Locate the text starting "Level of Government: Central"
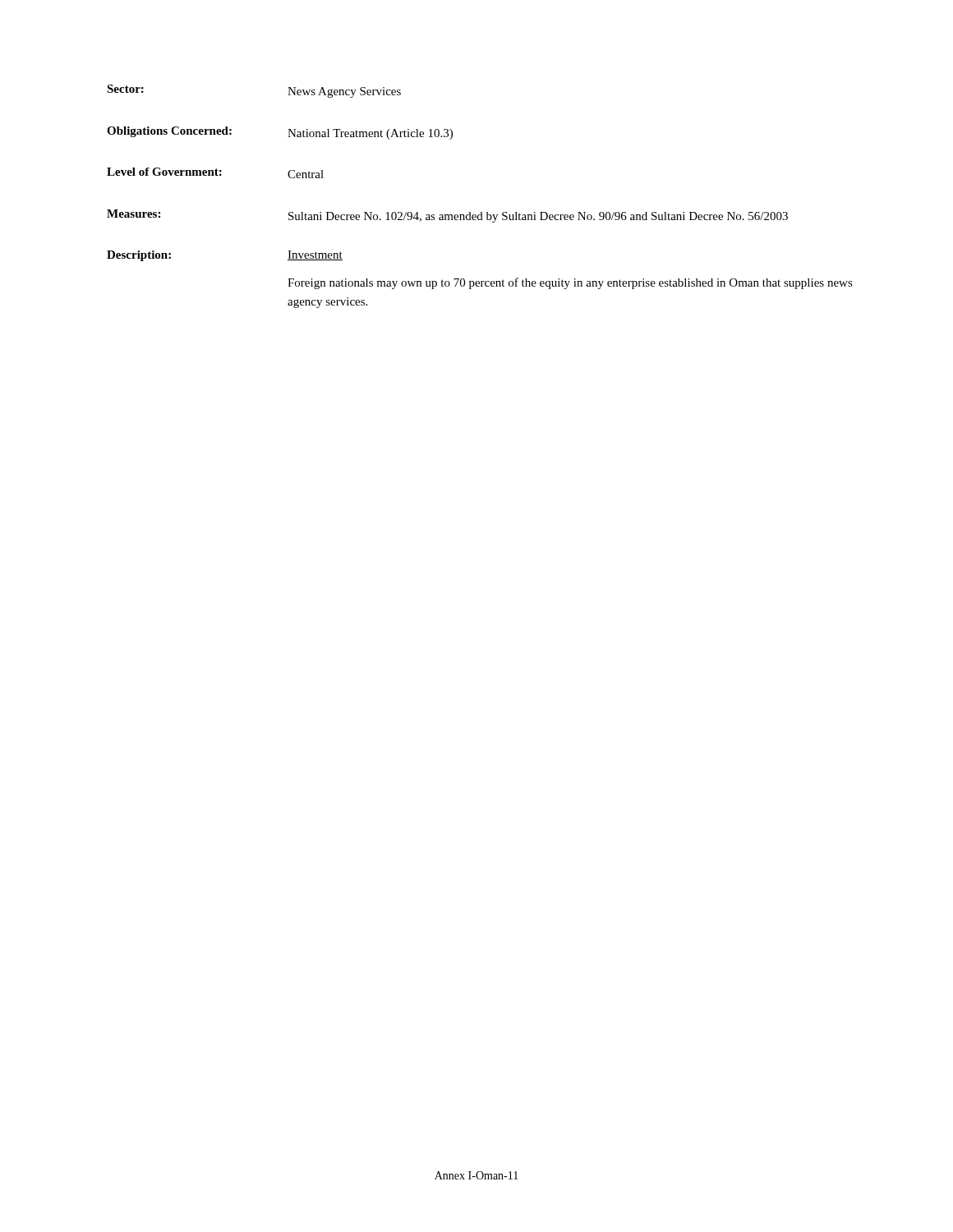This screenshot has width=953, height=1232. pyautogui.click(x=215, y=173)
